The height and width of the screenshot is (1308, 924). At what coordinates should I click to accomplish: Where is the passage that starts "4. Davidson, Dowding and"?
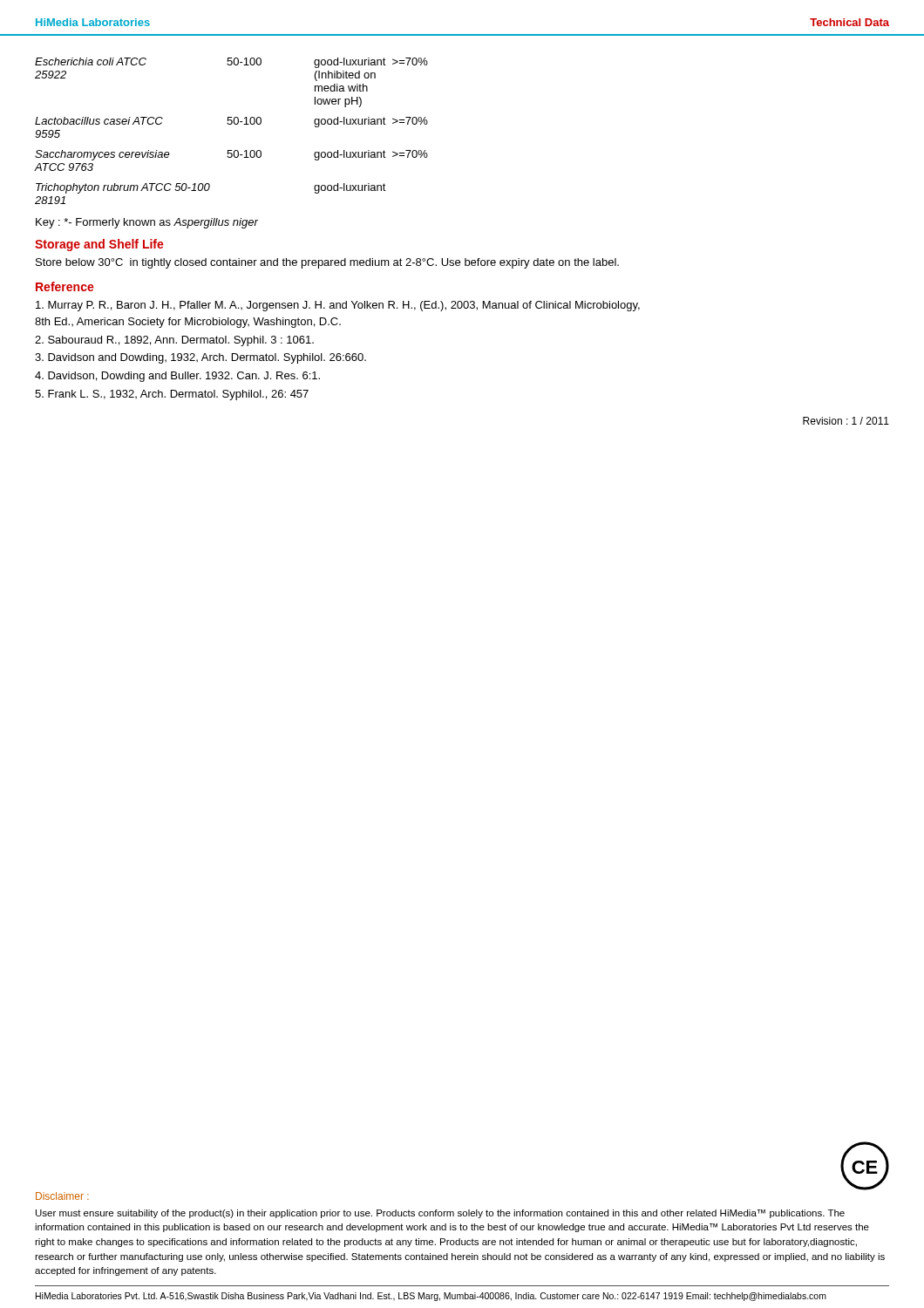[x=178, y=376]
